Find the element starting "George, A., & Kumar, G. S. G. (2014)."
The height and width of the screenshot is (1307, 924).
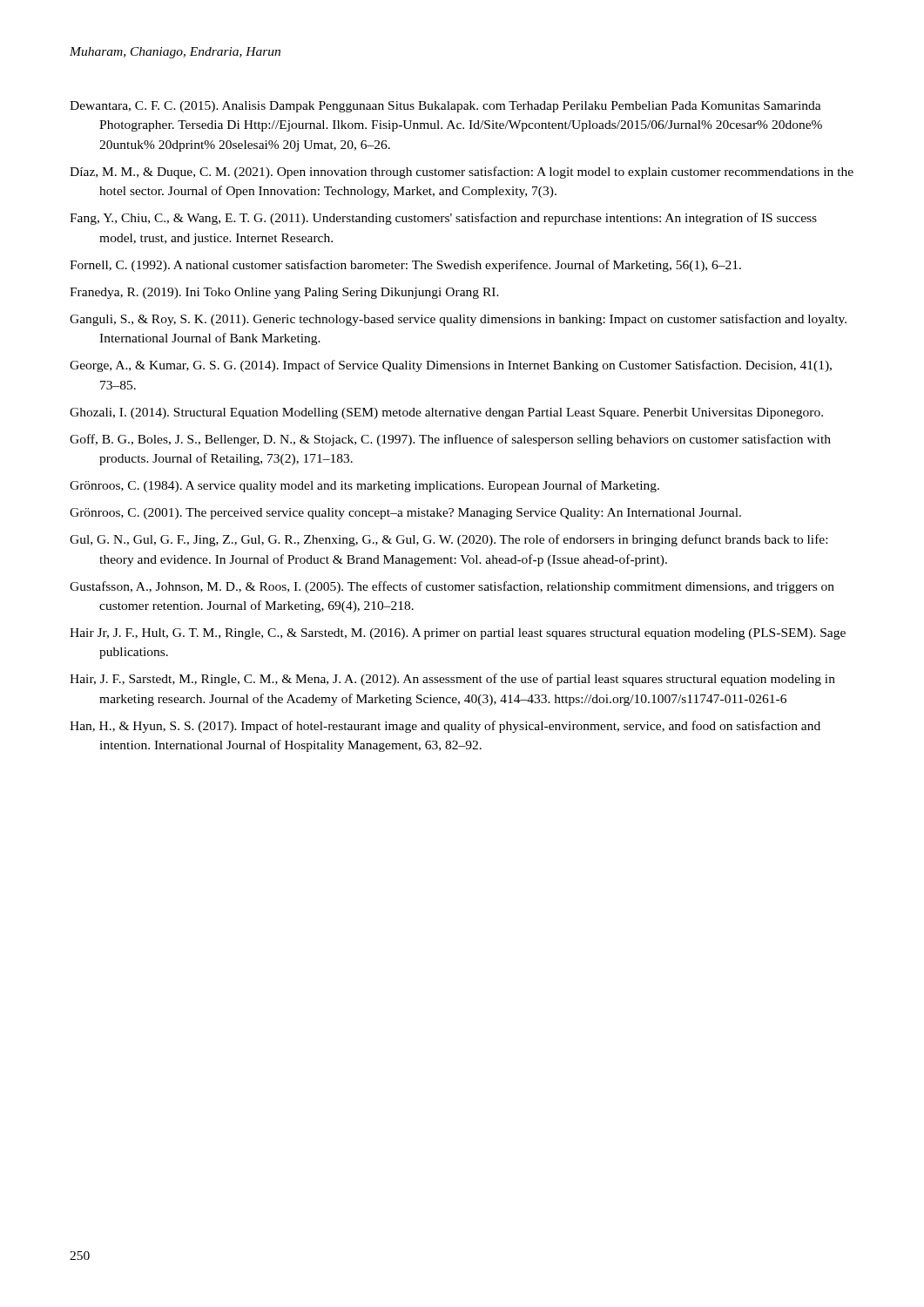pos(451,375)
